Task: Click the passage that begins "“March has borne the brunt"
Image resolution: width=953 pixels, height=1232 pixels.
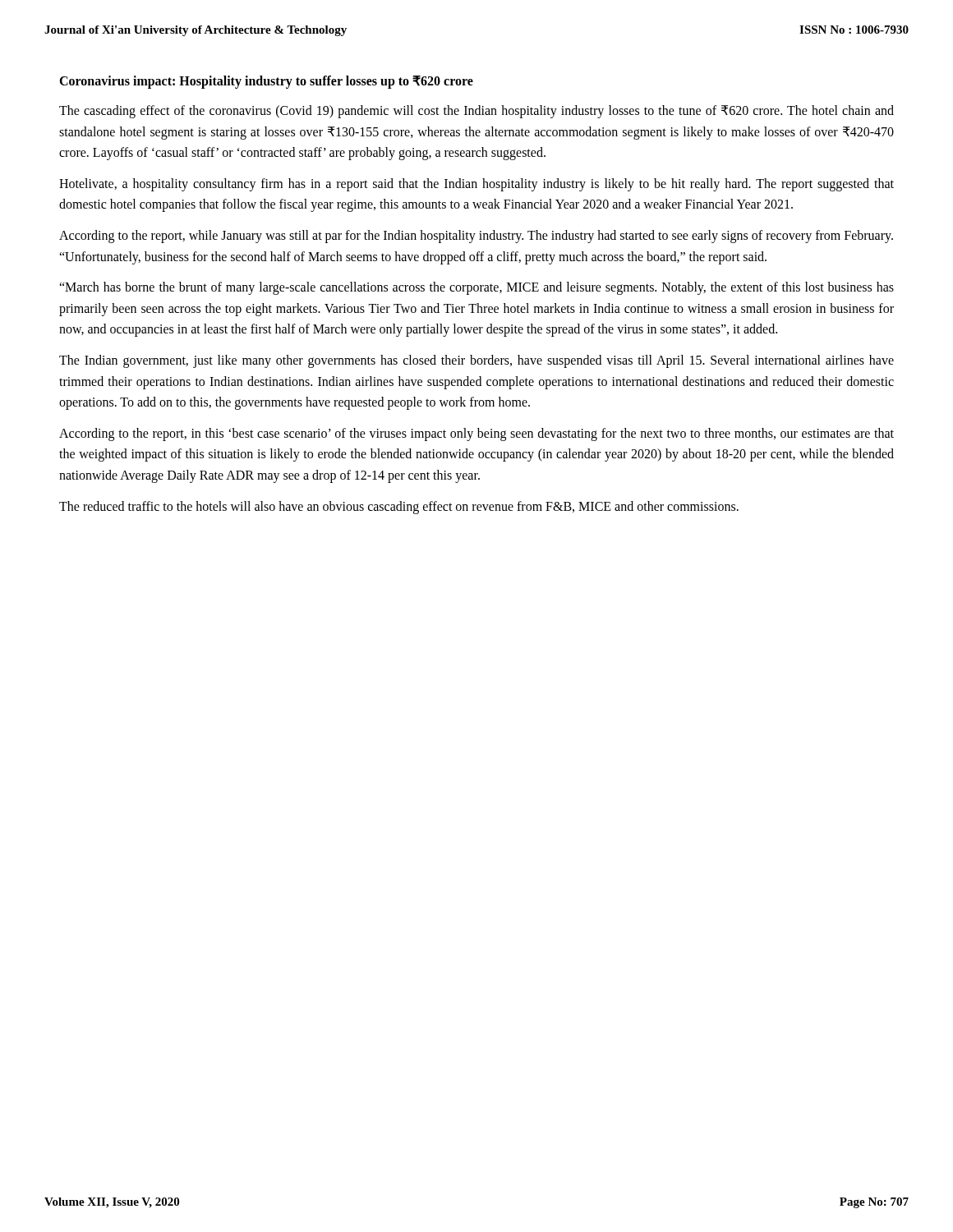Action: coord(476,308)
